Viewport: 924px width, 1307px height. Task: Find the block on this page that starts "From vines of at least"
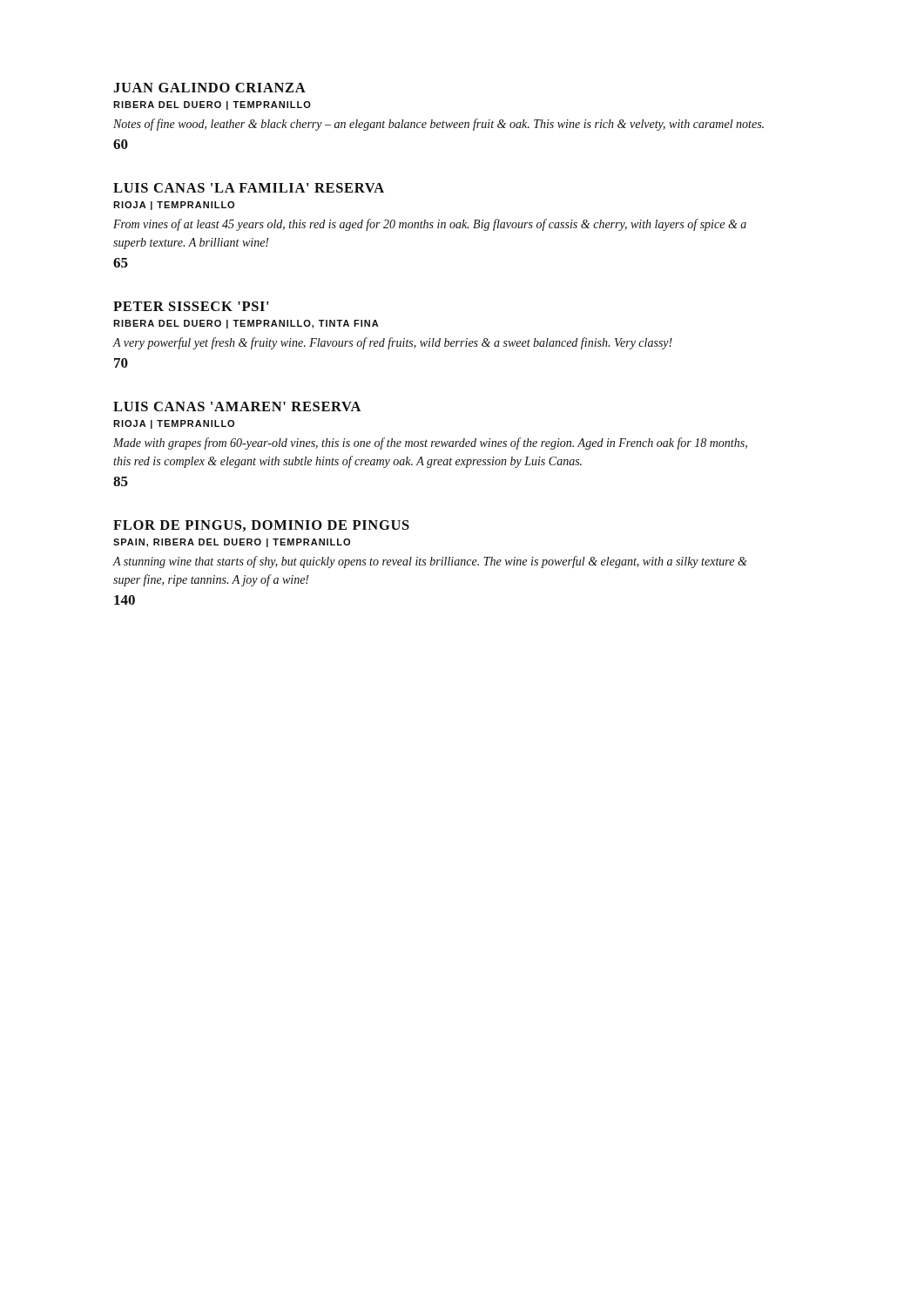tap(430, 233)
